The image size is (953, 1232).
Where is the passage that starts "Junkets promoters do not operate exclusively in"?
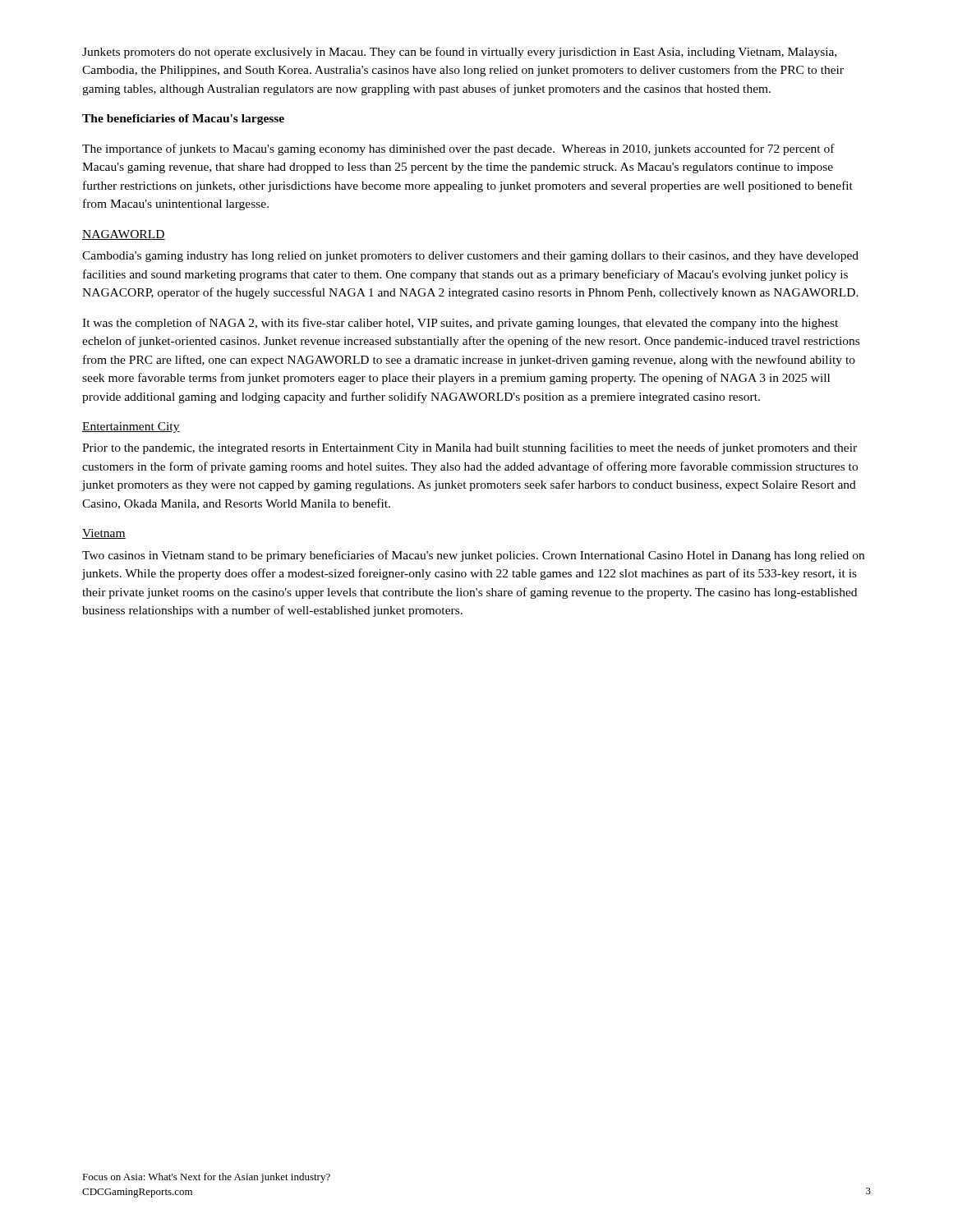coord(476,70)
